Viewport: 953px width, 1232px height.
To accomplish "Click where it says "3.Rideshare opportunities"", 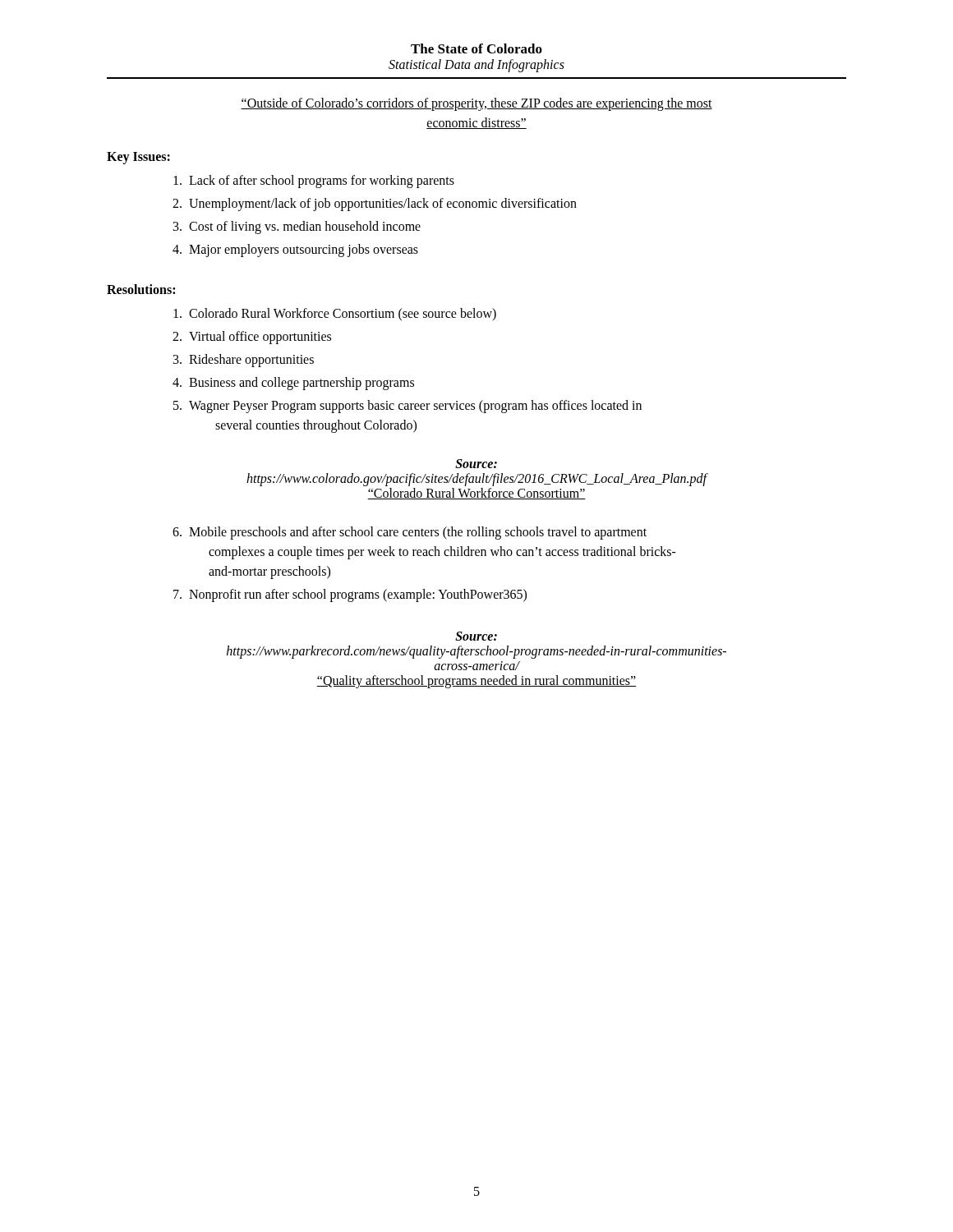I will click(235, 360).
